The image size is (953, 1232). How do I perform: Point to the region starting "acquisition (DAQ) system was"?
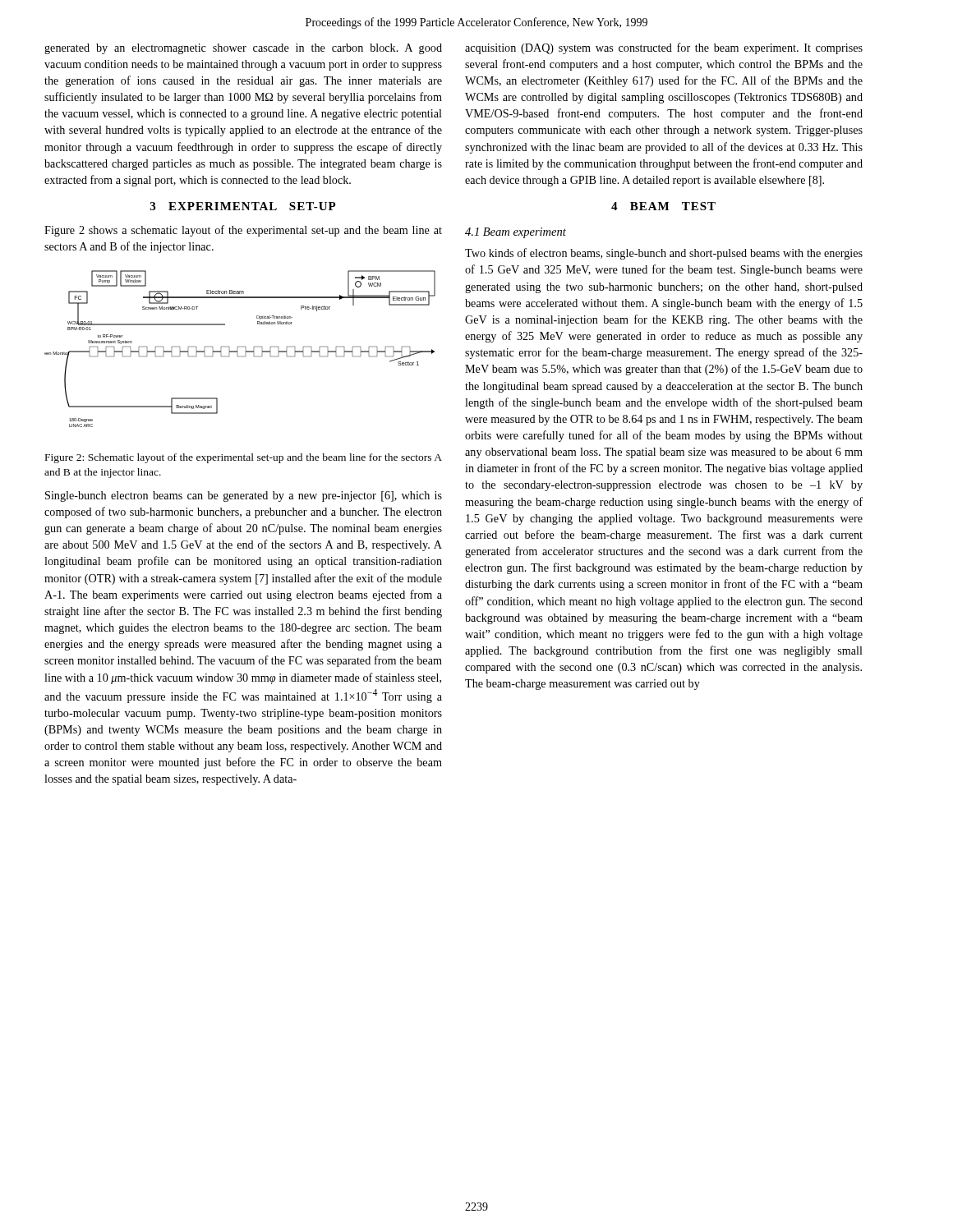point(664,114)
